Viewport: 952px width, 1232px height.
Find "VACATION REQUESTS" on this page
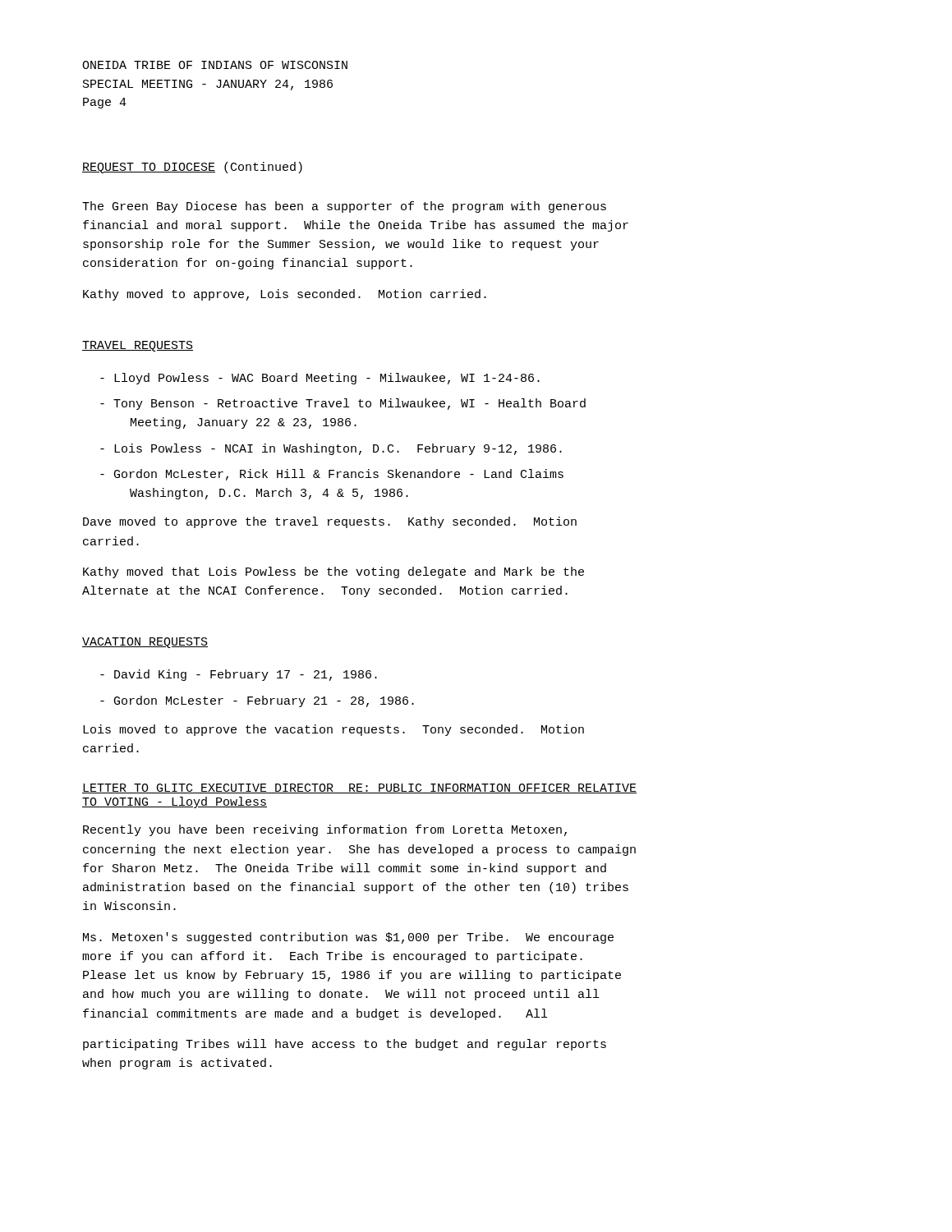[x=145, y=643]
